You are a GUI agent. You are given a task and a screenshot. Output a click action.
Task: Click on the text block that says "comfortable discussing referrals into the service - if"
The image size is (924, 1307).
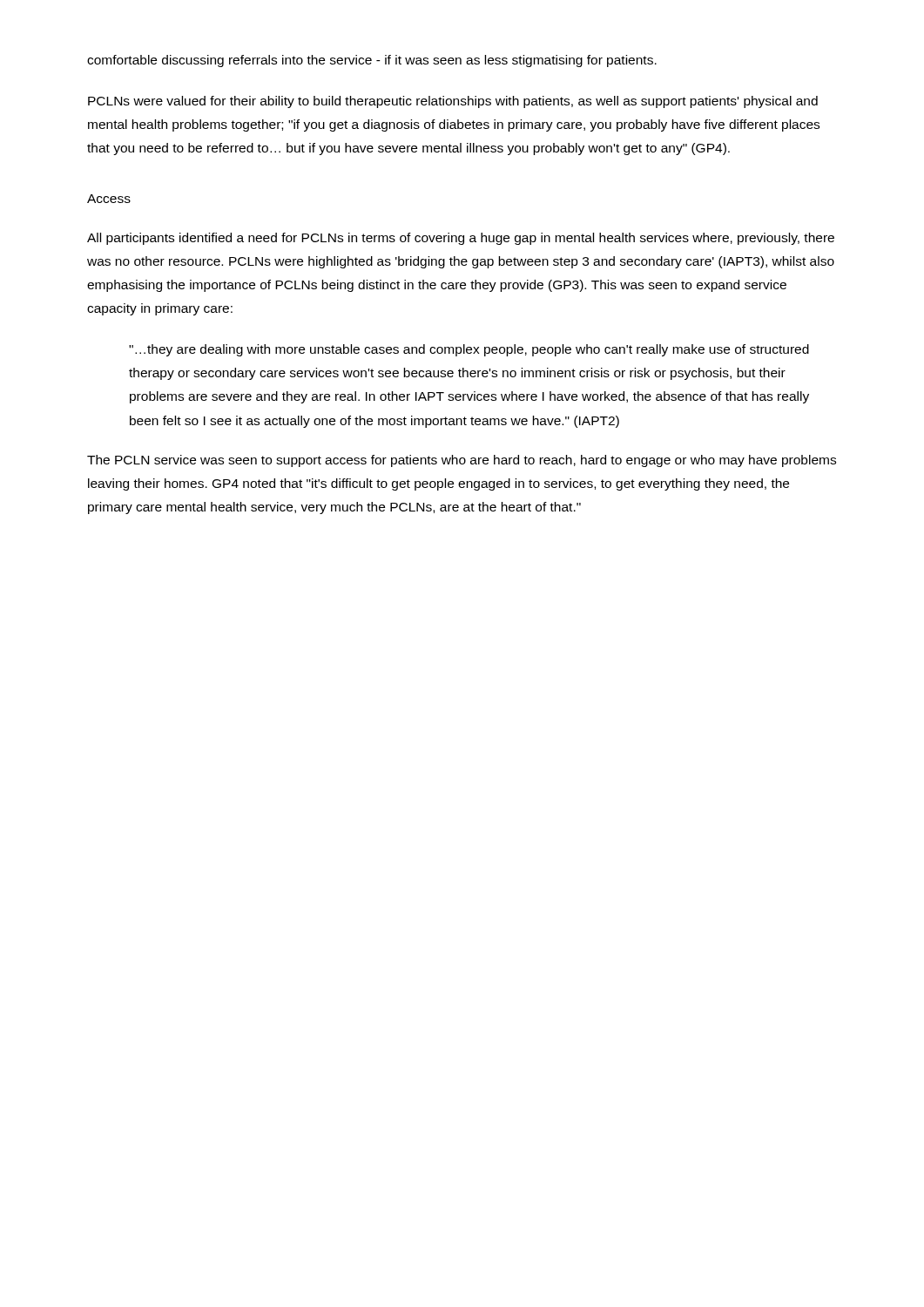click(x=372, y=60)
